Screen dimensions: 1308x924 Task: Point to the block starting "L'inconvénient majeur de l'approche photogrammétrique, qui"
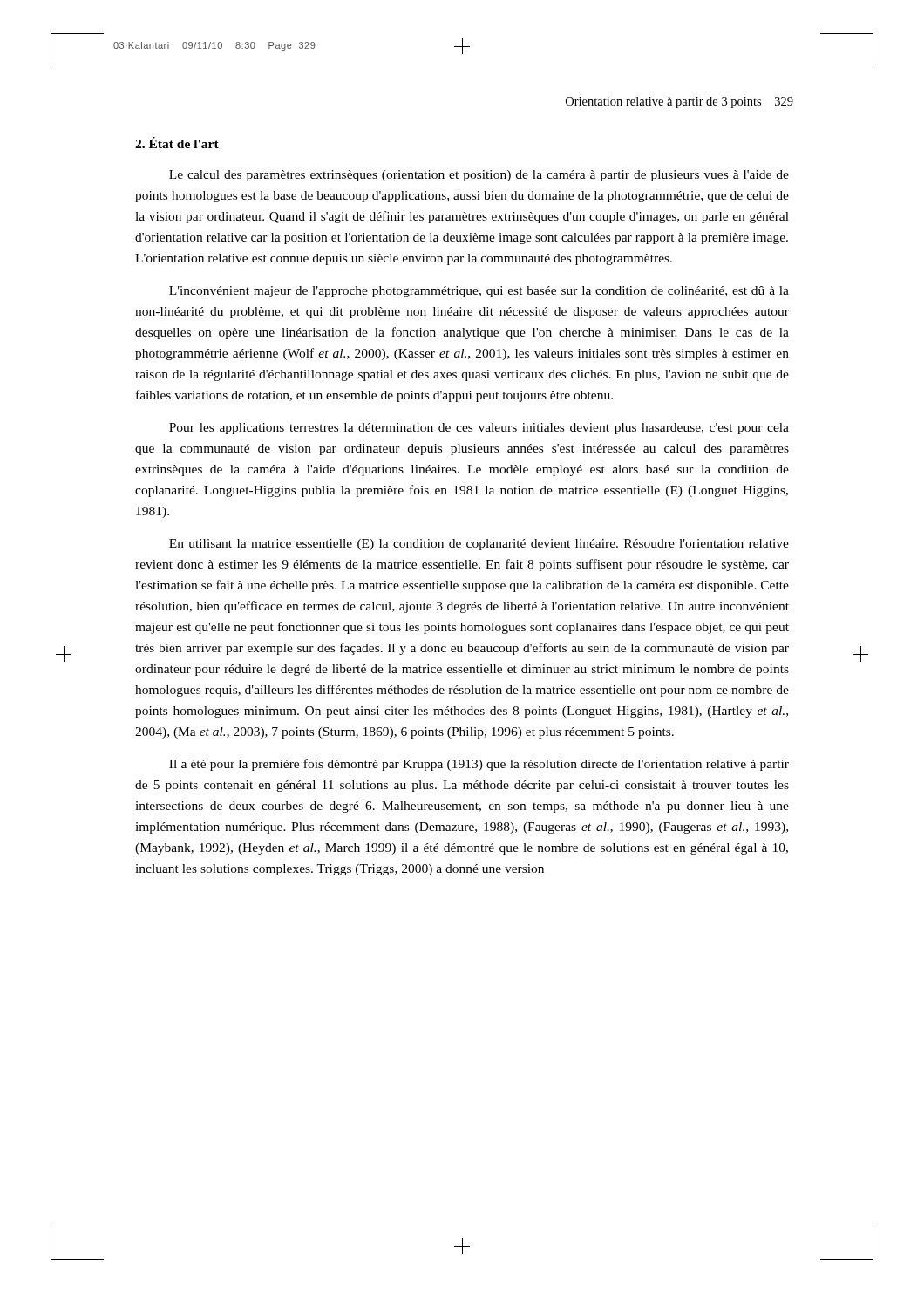[462, 343]
